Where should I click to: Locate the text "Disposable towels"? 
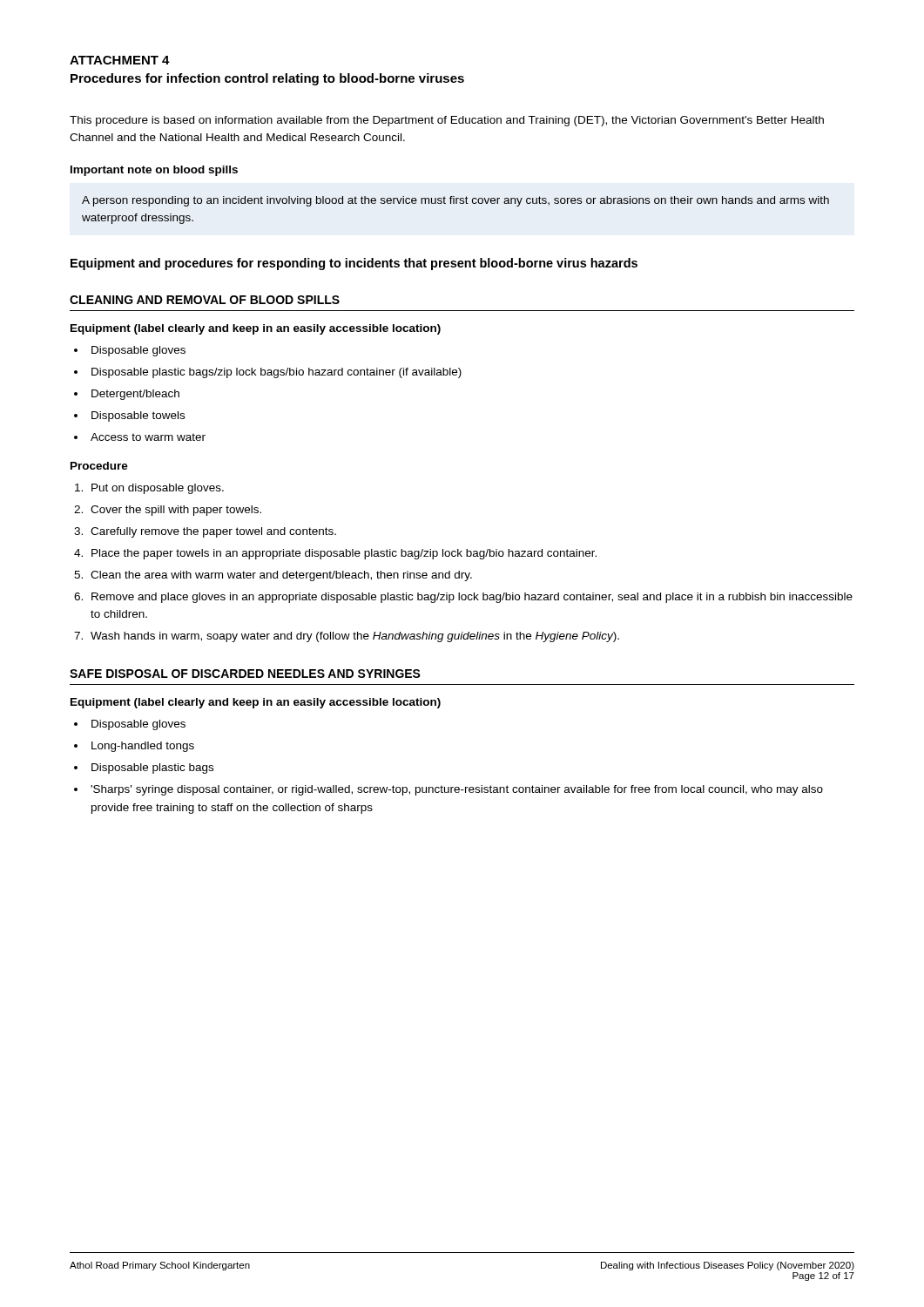tap(138, 416)
